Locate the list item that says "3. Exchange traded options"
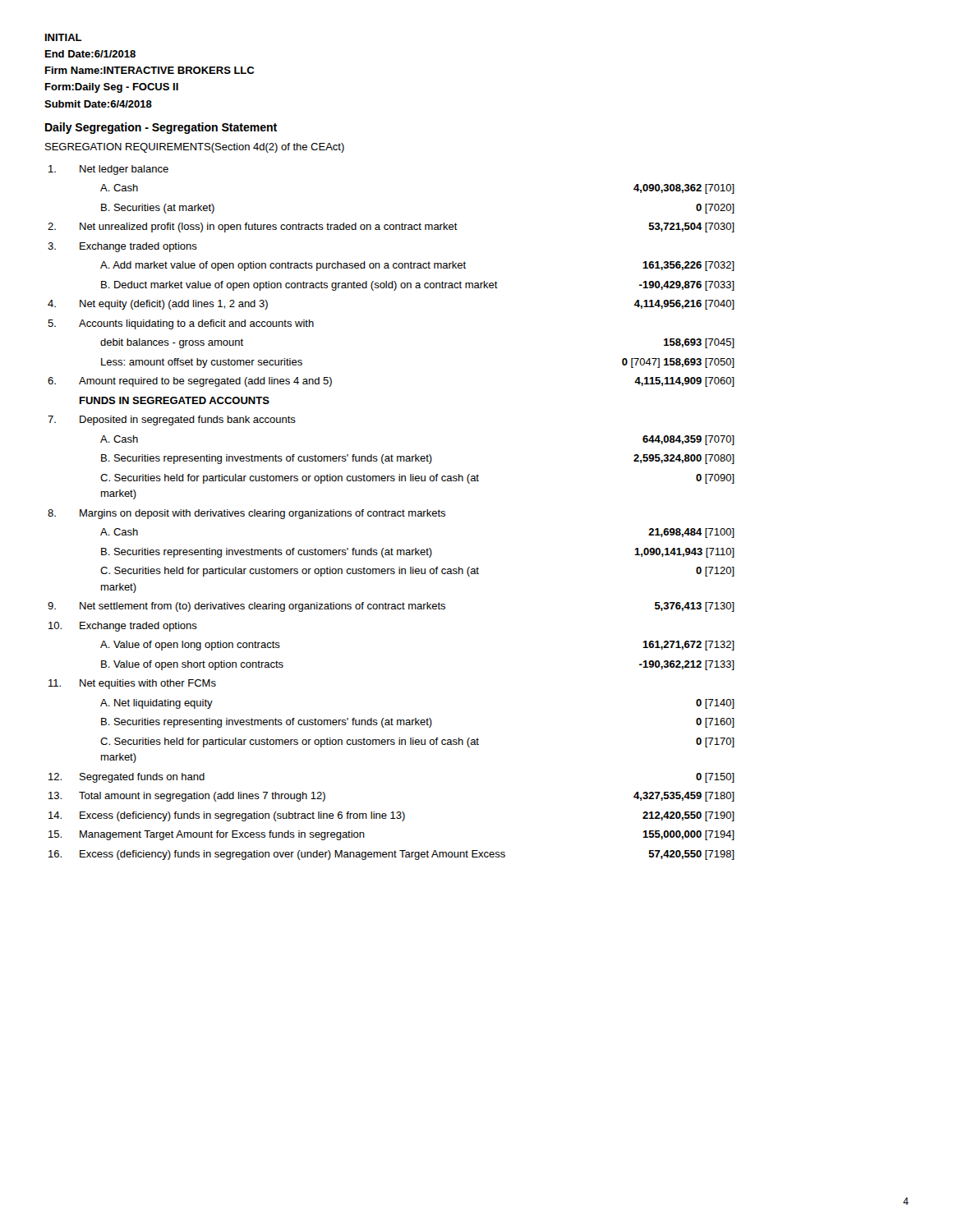The image size is (953, 1232). 122,247
